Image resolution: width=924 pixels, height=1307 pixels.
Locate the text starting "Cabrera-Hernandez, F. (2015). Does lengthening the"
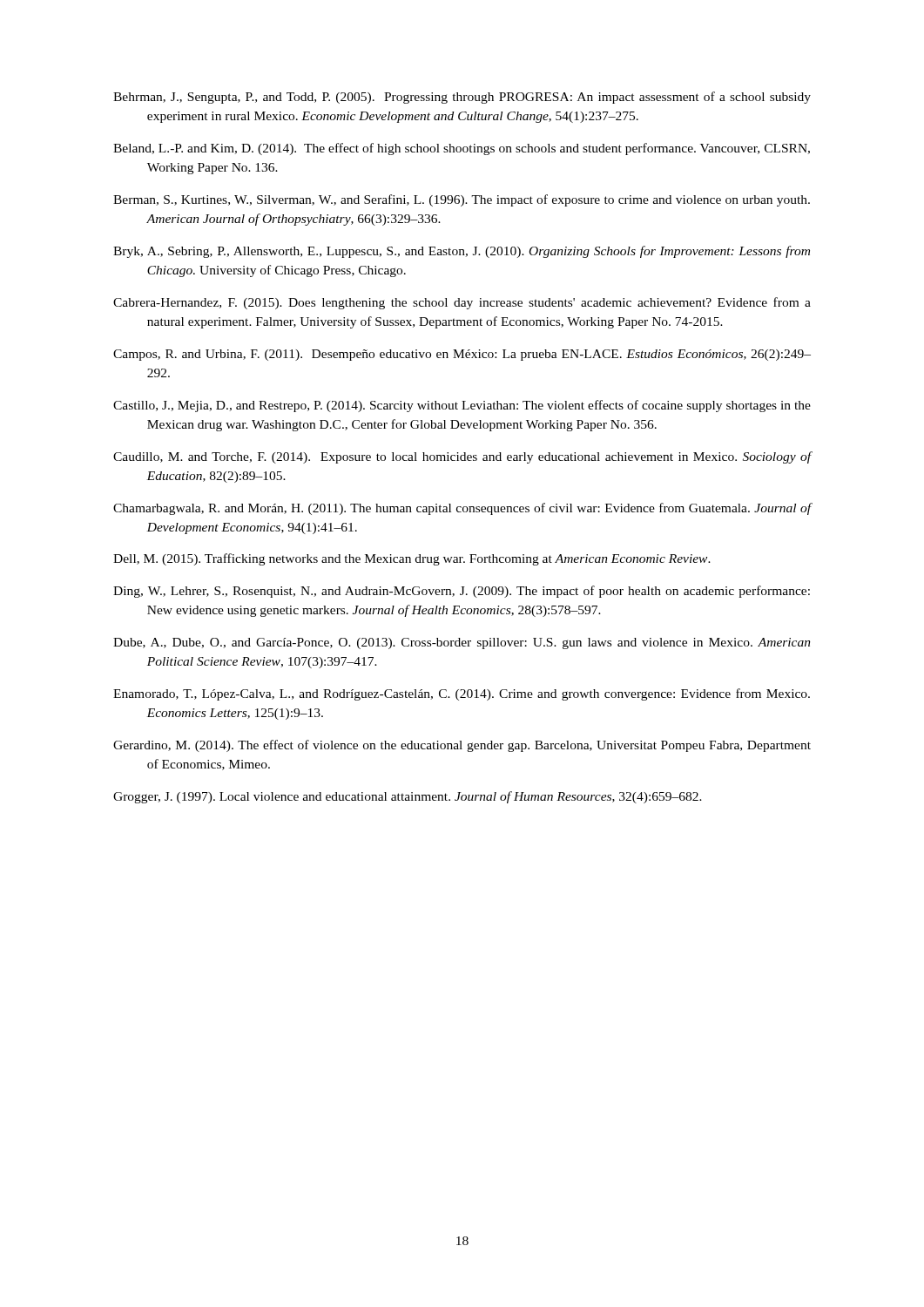tap(462, 312)
